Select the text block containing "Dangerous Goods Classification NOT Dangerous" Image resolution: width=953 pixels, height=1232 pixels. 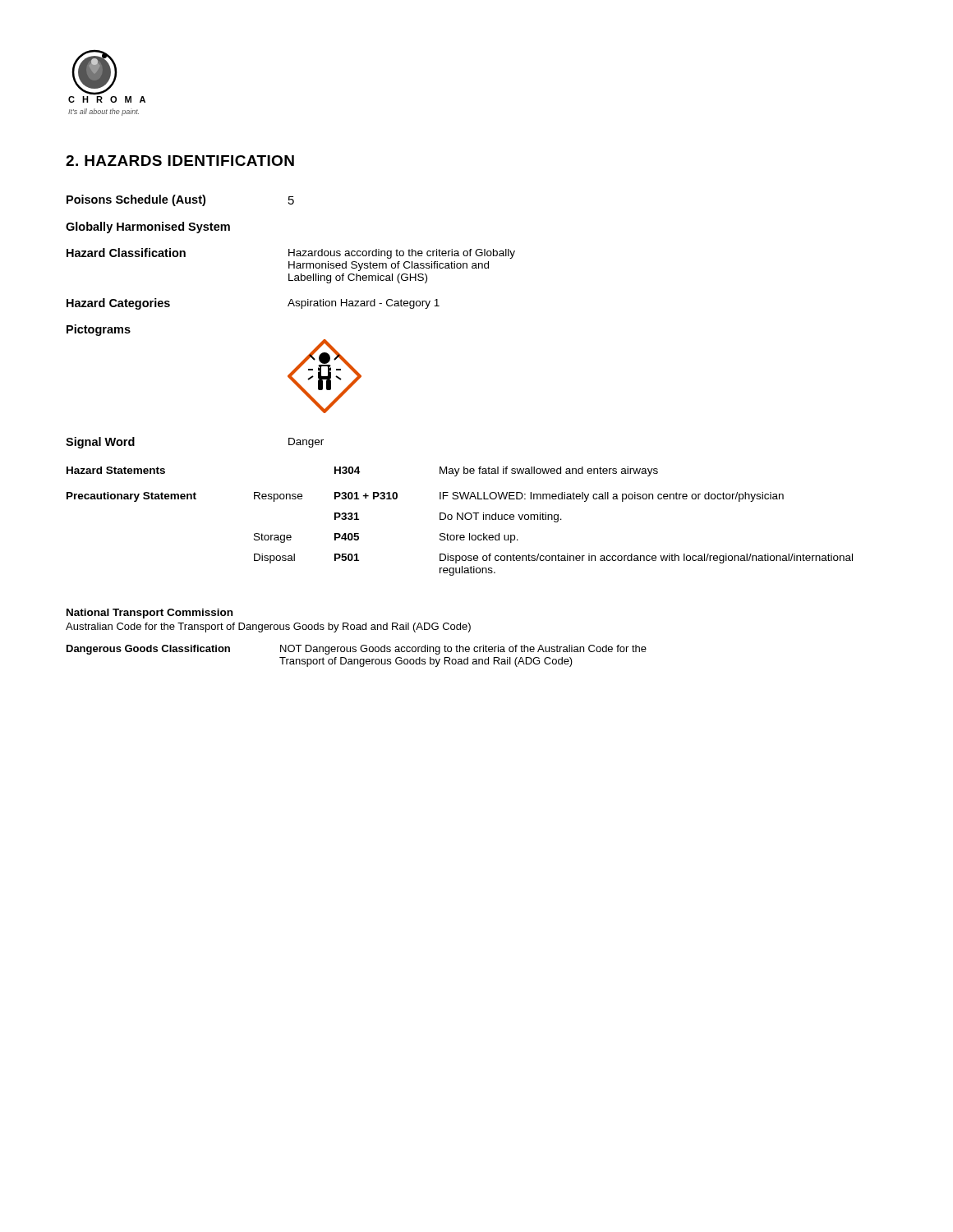[x=476, y=655]
